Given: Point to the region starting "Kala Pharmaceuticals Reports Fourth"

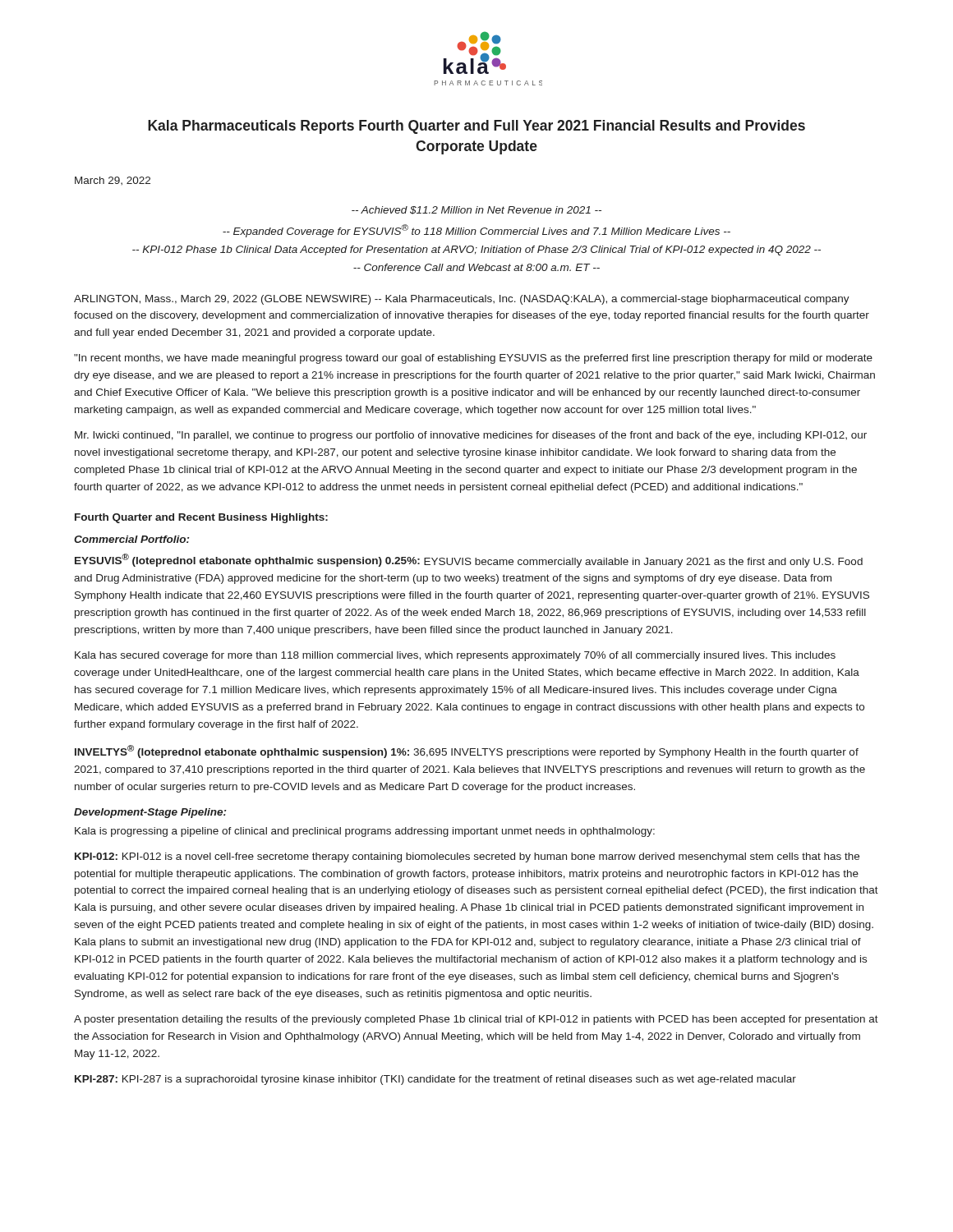Looking at the screenshot, I should click(476, 136).
